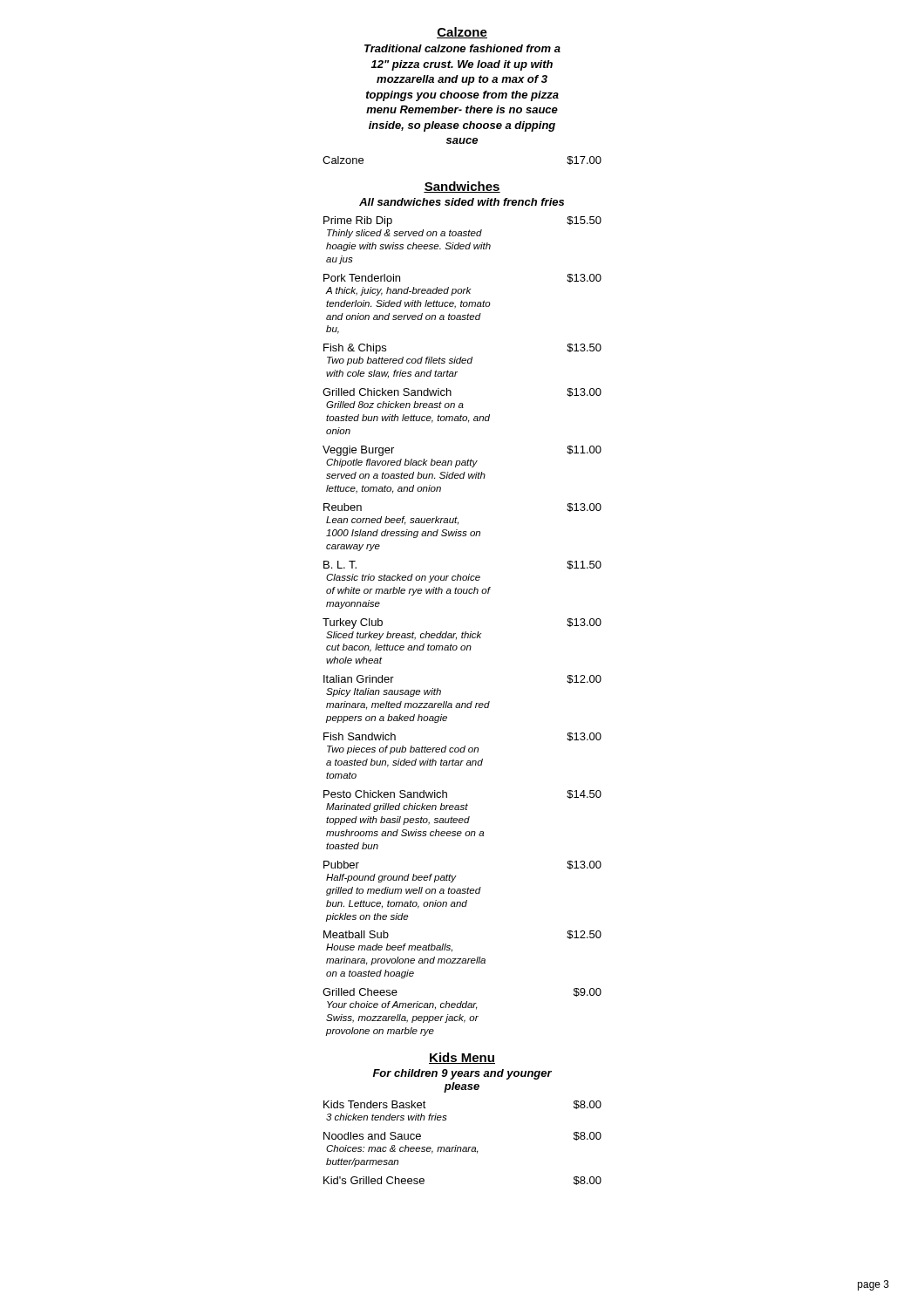Navigate to the text starting "Fish & Chips"

tap(462, 361)
